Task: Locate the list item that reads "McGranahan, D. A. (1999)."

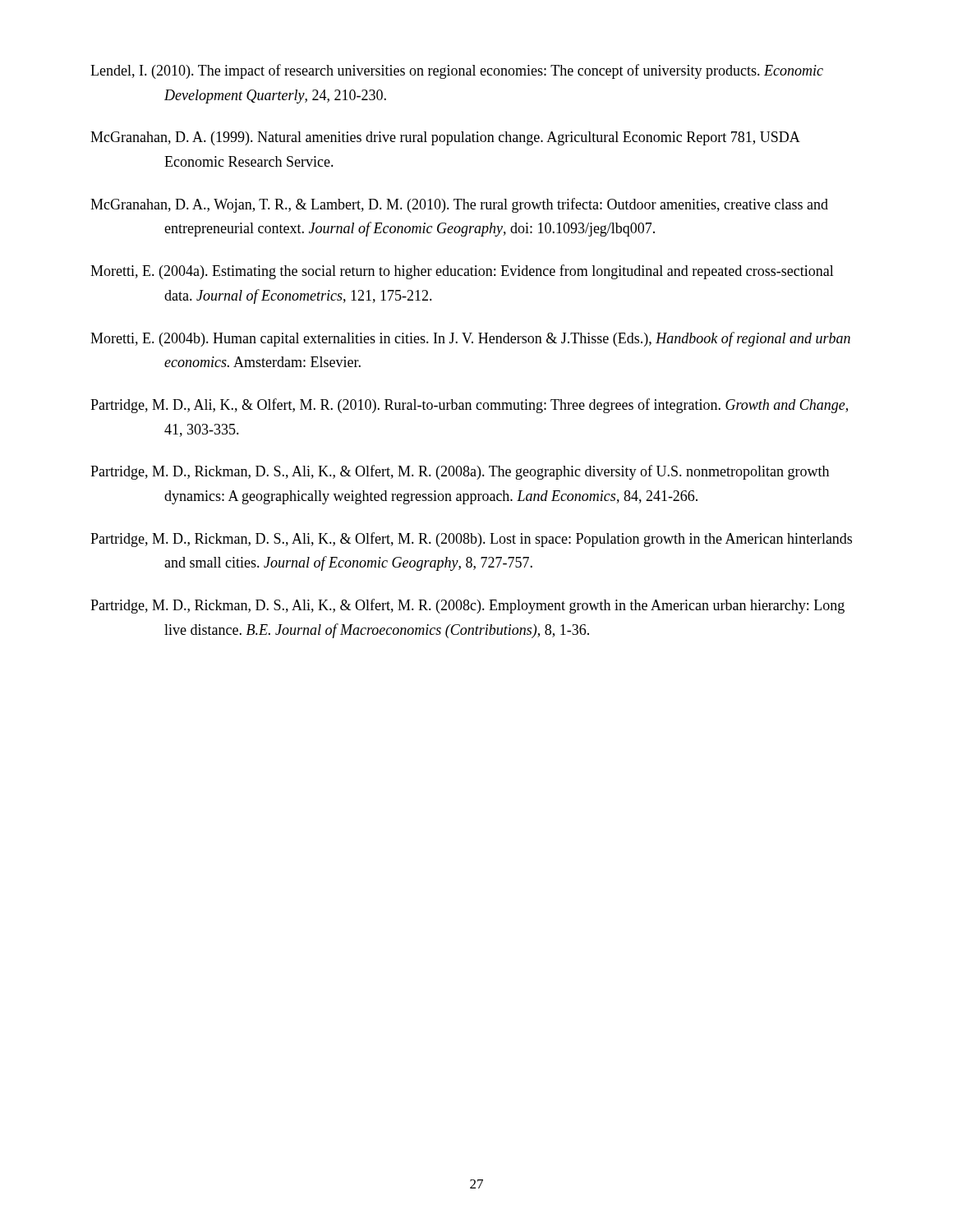Action: (445, 150)
